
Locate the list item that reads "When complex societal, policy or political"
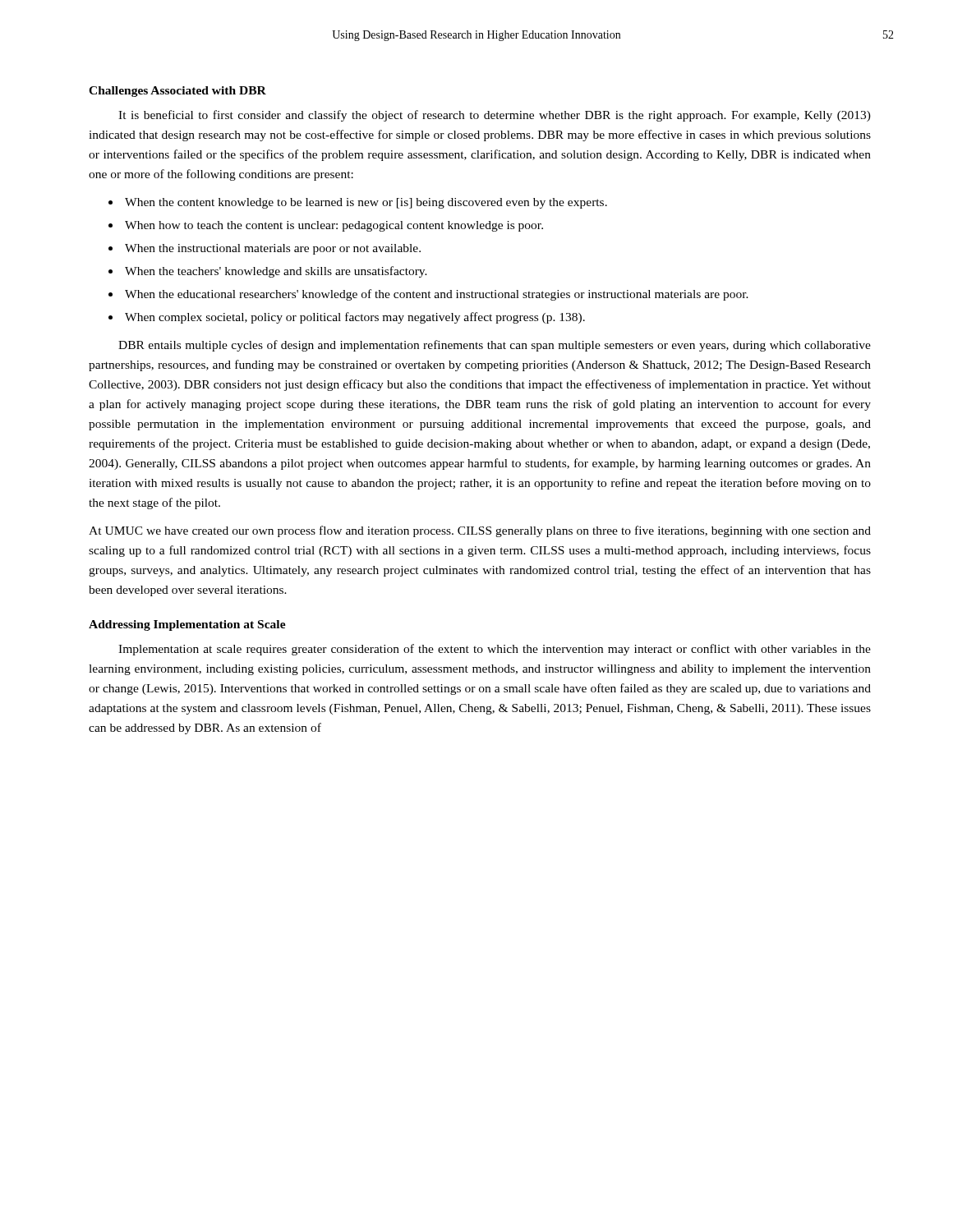click(355, 317)
